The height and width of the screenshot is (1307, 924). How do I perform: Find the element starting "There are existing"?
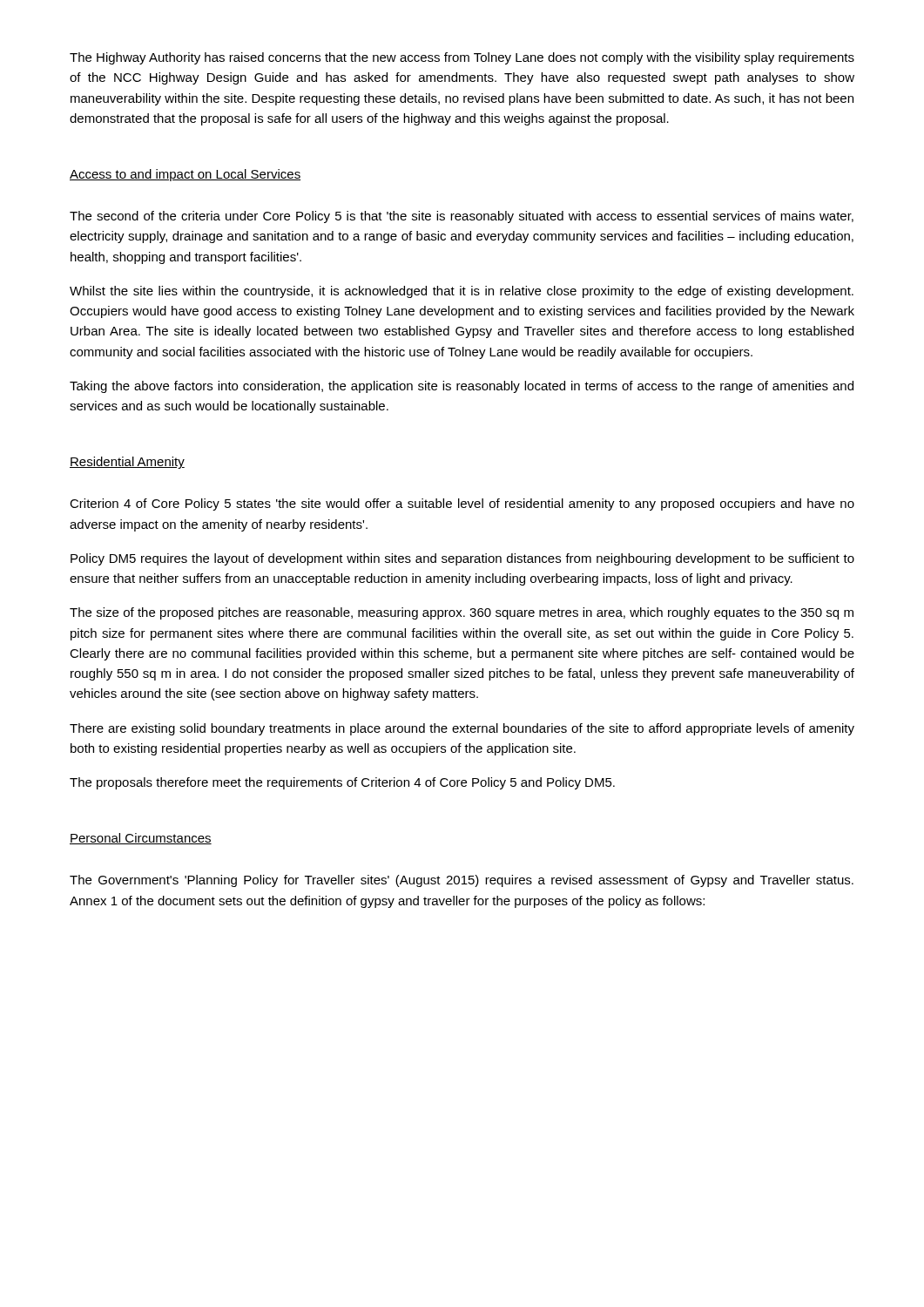[462, 738]
